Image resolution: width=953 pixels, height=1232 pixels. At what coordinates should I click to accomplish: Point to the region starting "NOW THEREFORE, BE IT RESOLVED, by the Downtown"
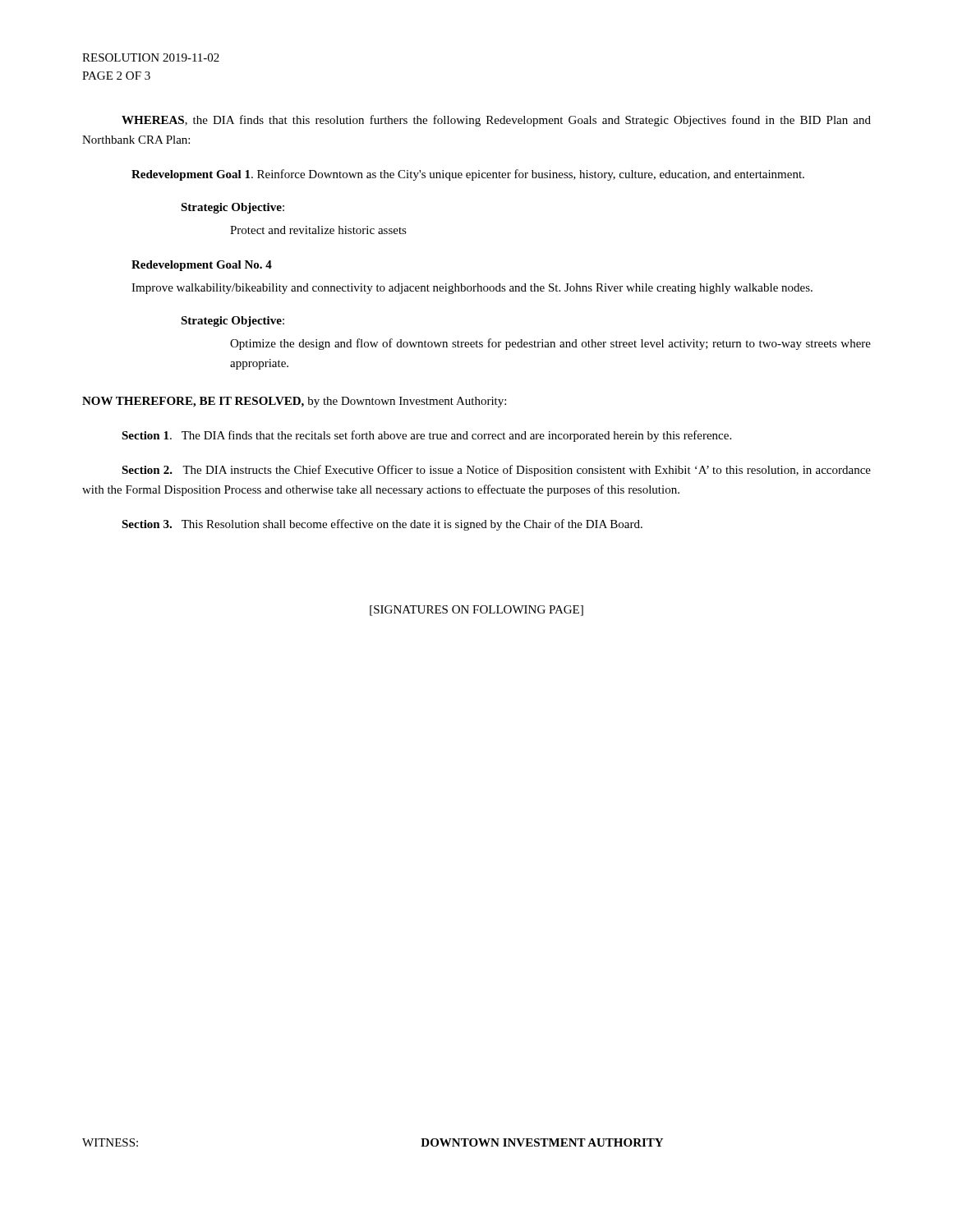coord(295,400)
